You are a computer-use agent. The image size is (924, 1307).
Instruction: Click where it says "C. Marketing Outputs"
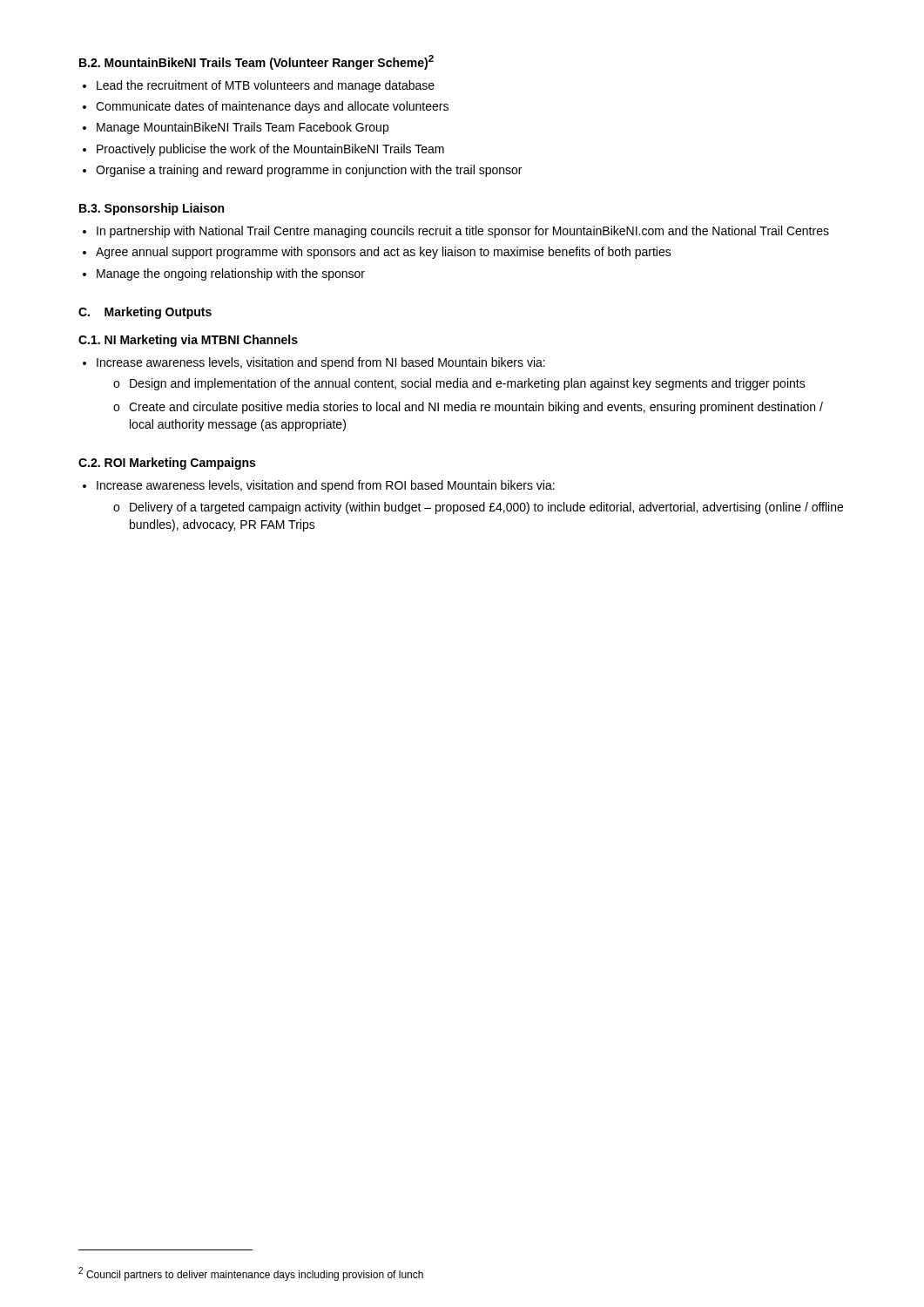145,312
